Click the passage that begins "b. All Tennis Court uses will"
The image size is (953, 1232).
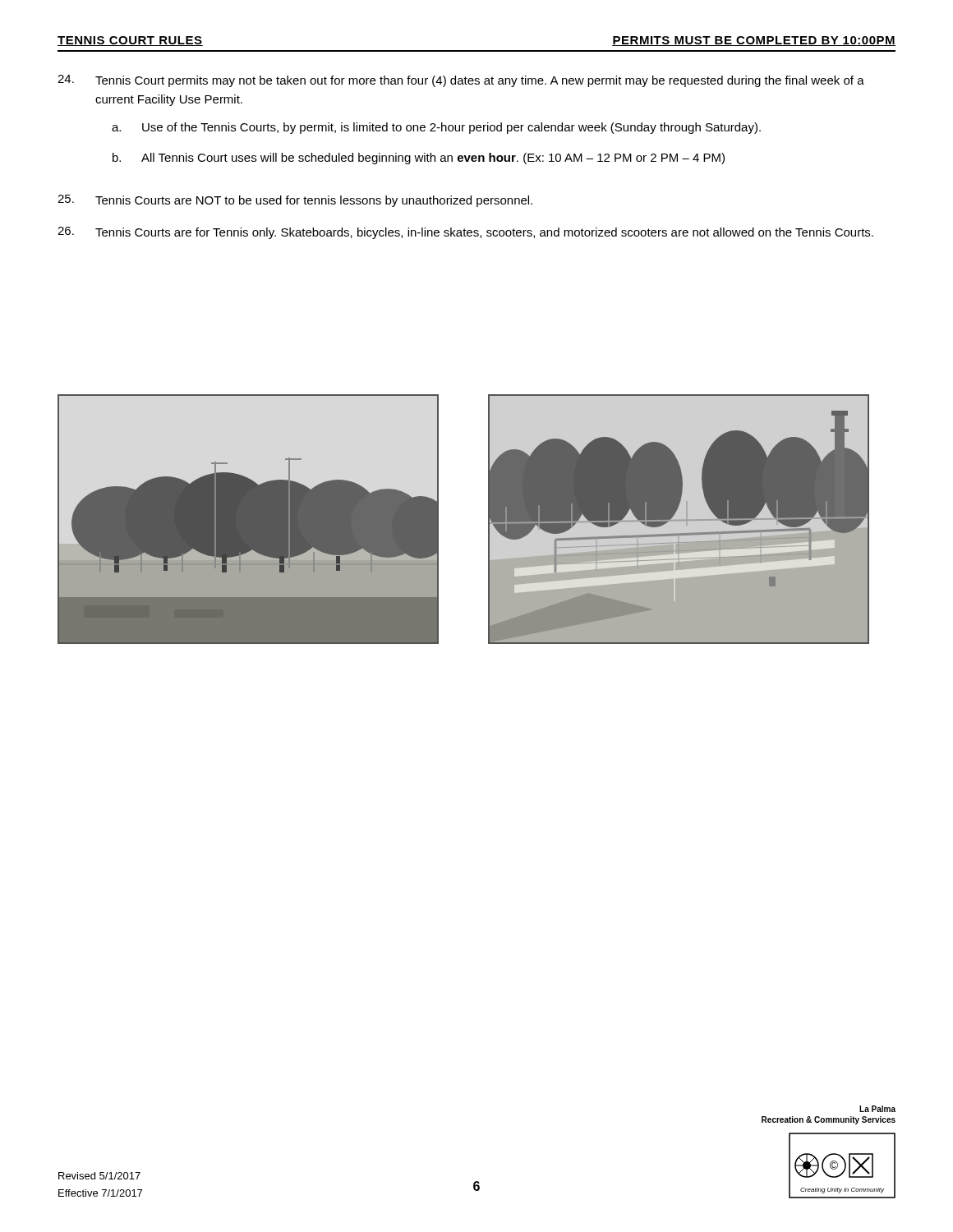tap(504, 157)
